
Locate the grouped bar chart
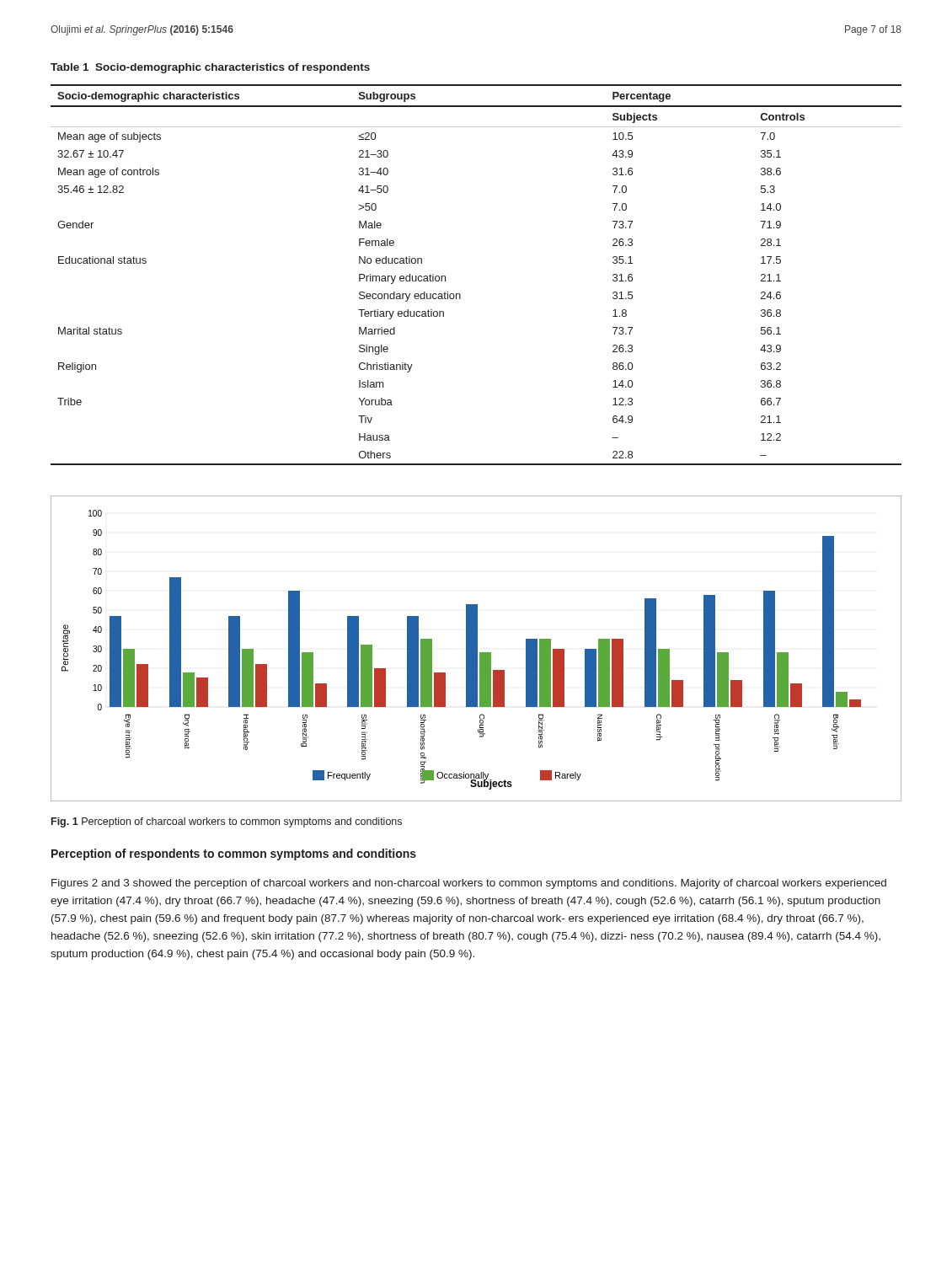pyautogui.click(x=476, y=648)
